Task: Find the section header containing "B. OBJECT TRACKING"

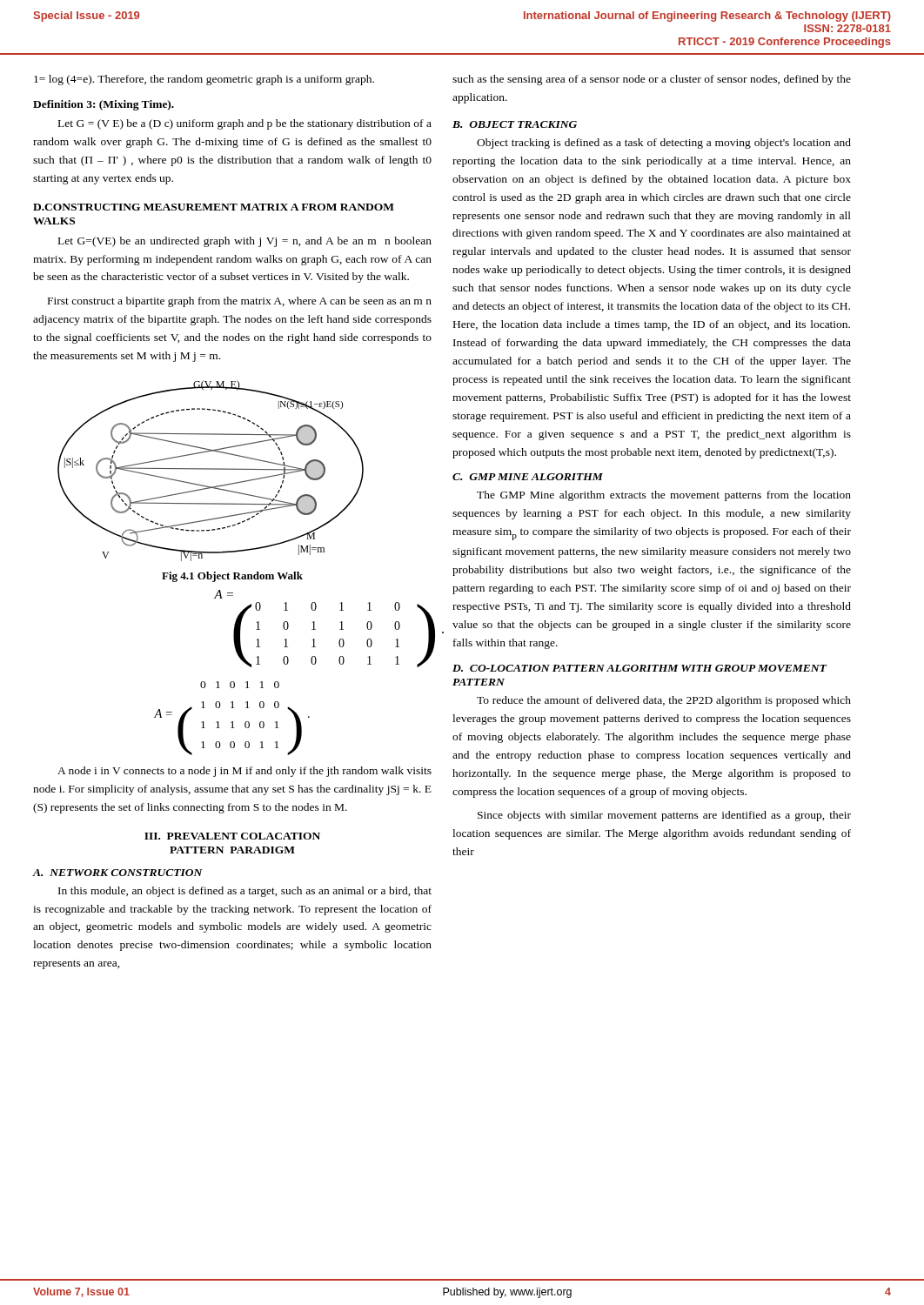Action: point(515,124)
